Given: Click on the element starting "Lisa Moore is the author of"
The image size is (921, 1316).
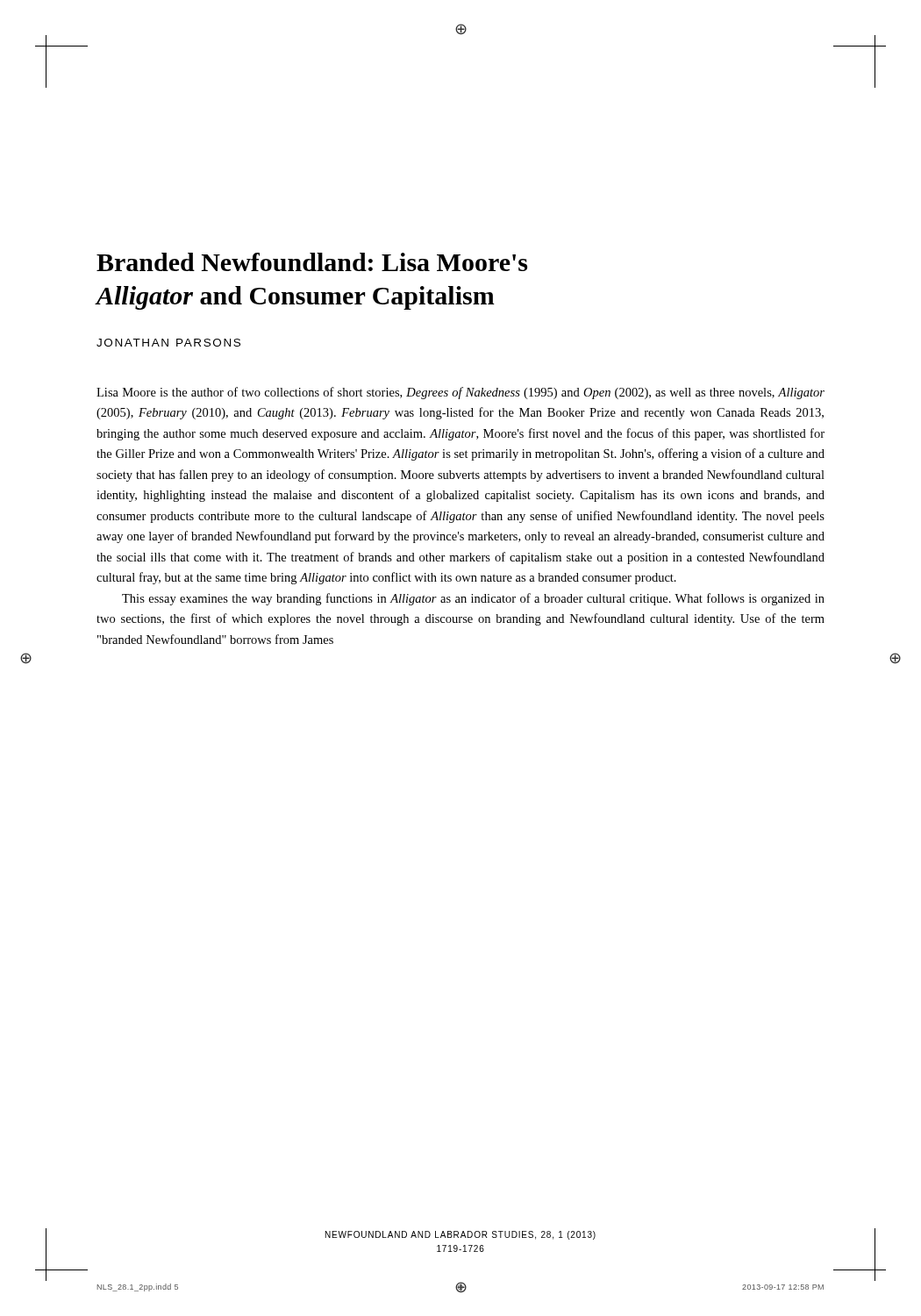Looking at the screenshot, I should [460, 516].
